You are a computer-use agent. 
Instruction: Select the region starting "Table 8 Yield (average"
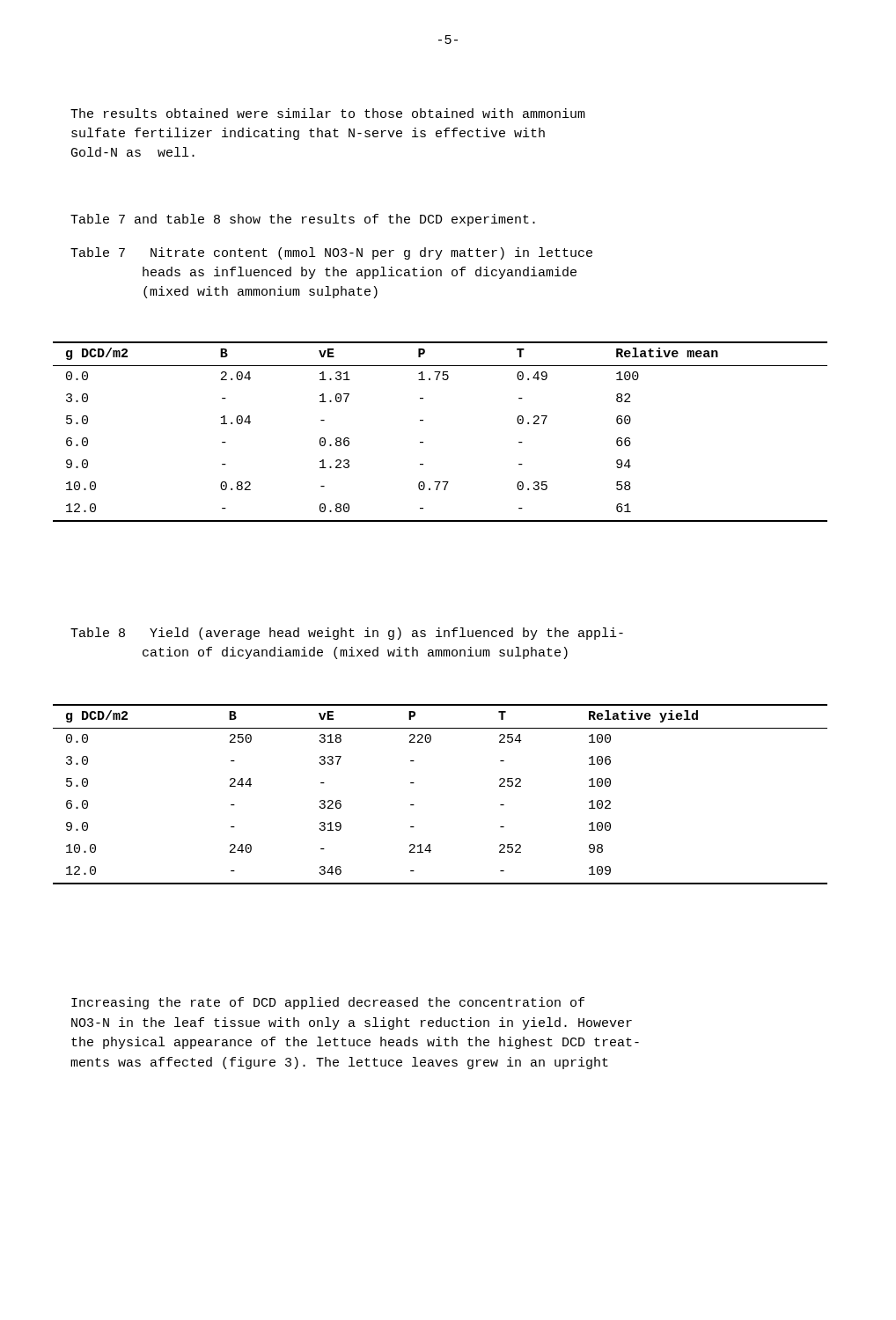click(x=348, y=644)
